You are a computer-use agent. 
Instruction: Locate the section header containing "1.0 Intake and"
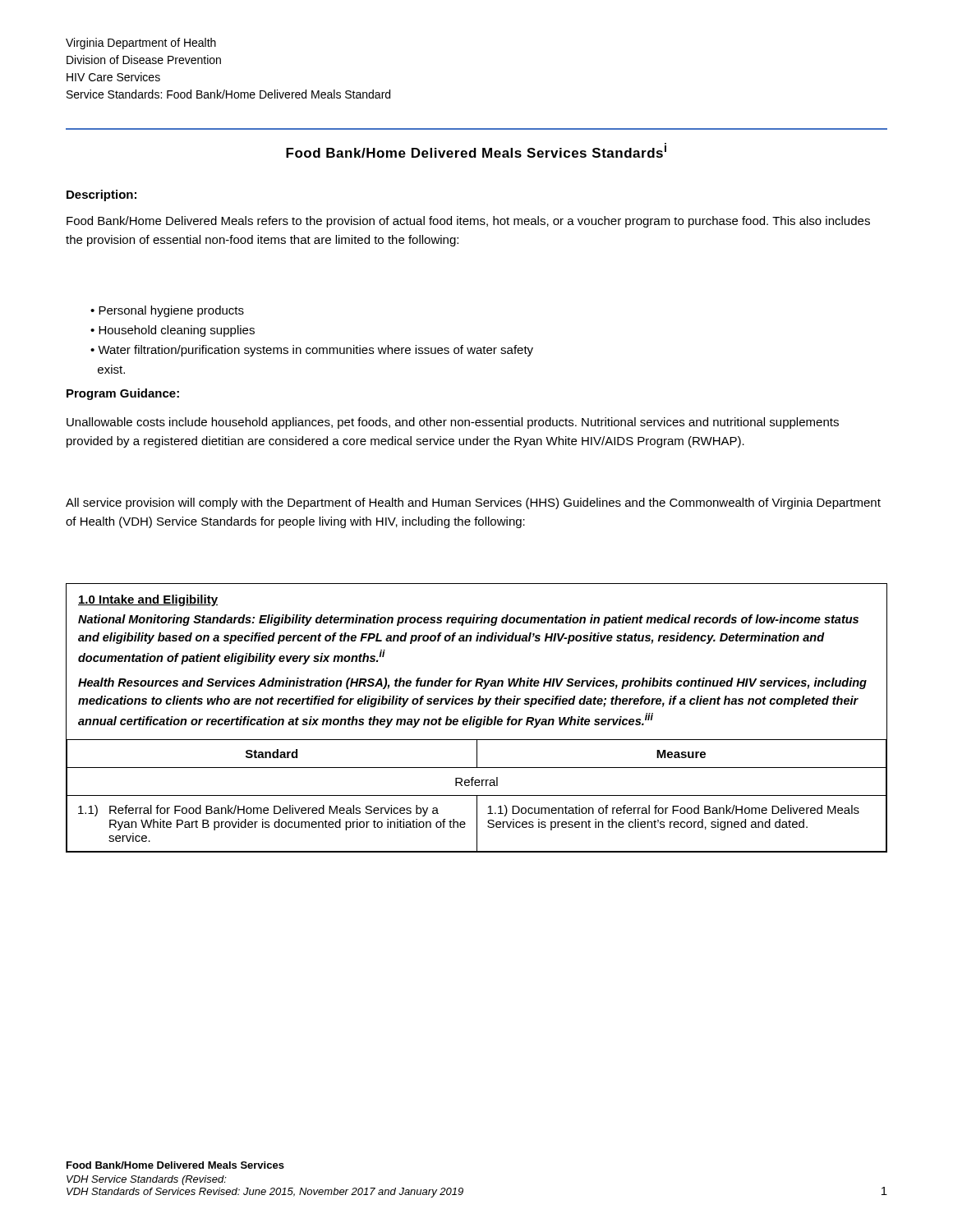(148, 599)
